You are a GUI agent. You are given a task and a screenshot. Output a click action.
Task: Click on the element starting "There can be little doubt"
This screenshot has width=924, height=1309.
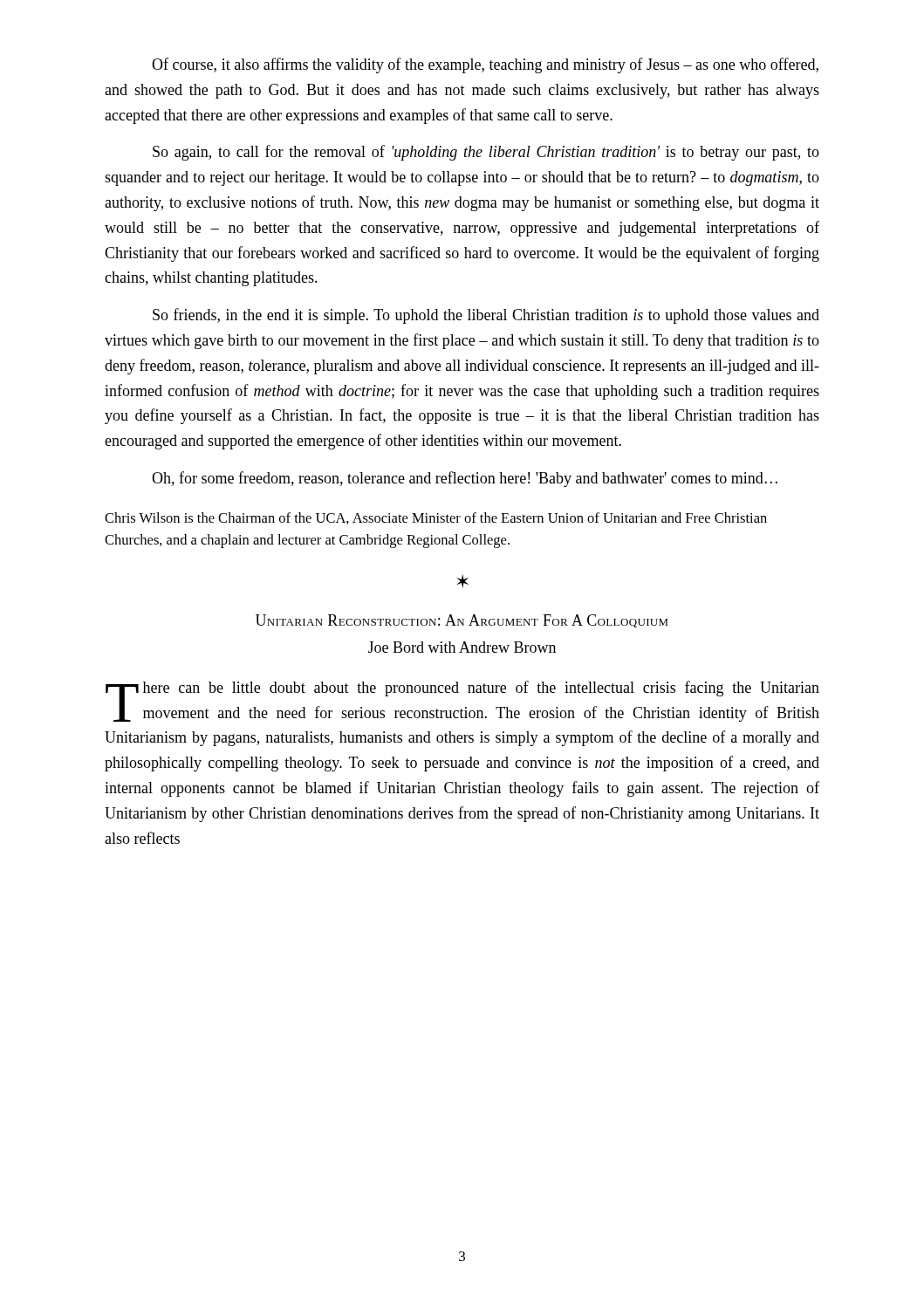coord(462,763)
